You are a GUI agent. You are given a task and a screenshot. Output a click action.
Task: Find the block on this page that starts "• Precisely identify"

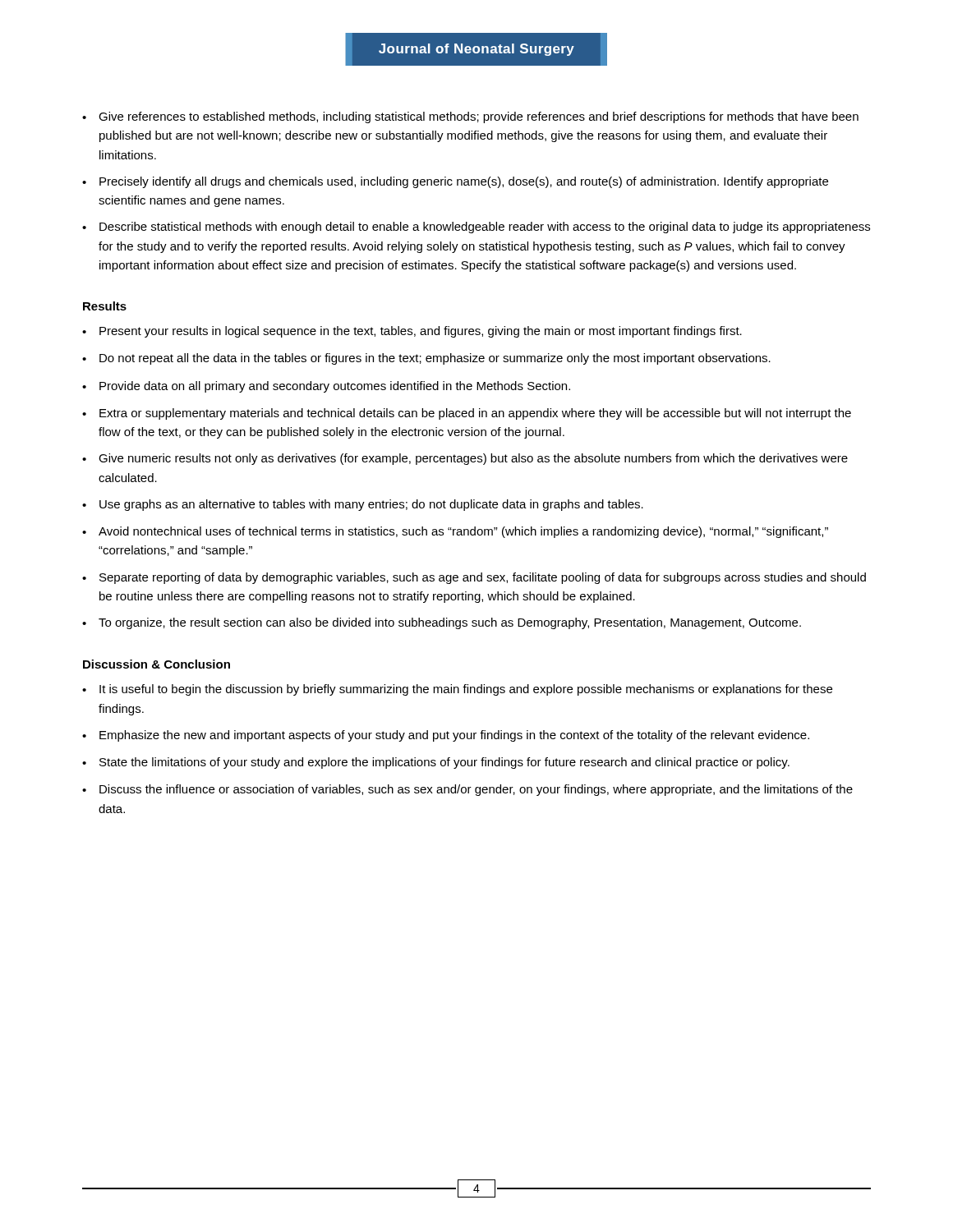coord(476,191)
